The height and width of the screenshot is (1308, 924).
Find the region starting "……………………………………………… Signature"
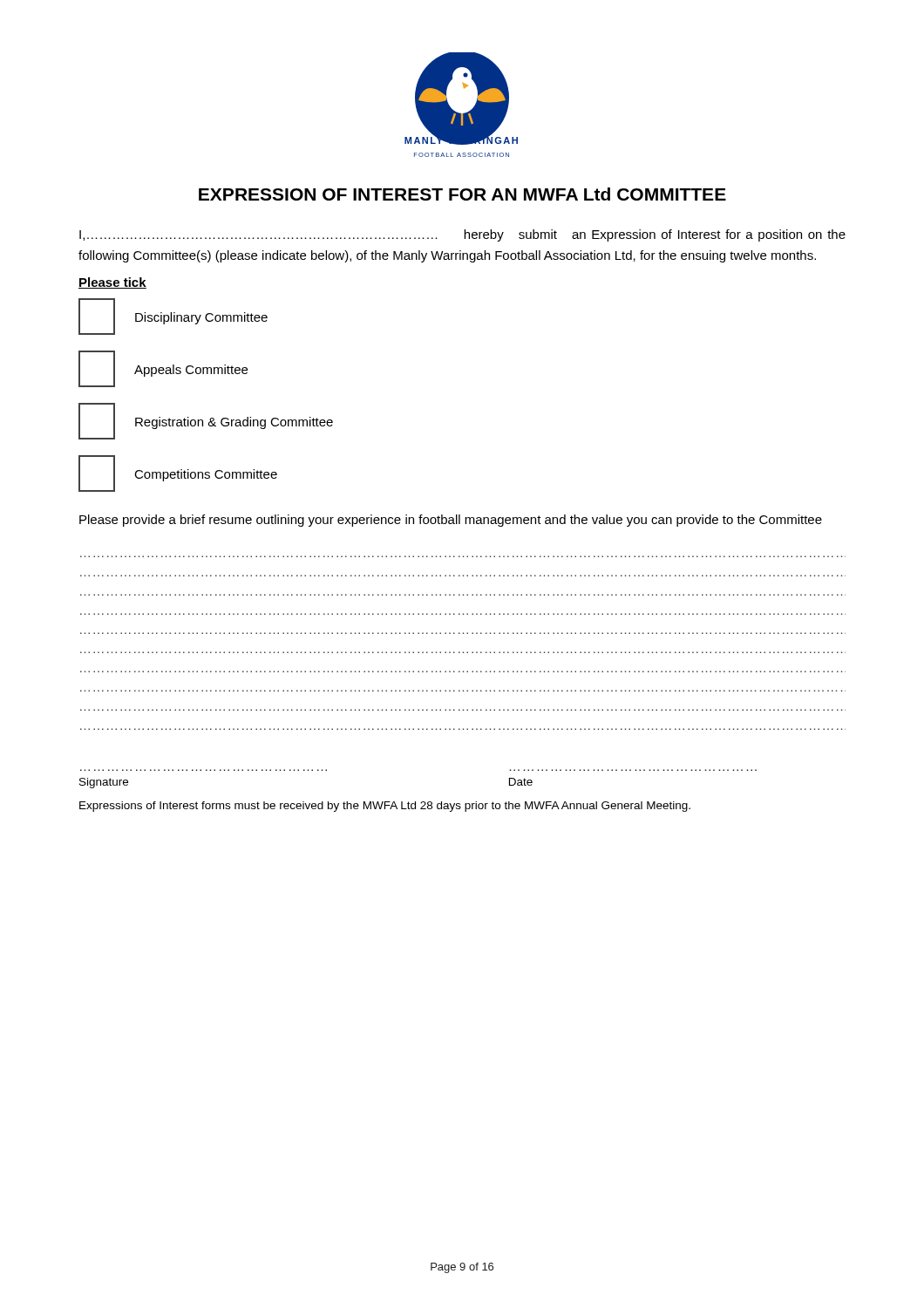pos(247,774)
